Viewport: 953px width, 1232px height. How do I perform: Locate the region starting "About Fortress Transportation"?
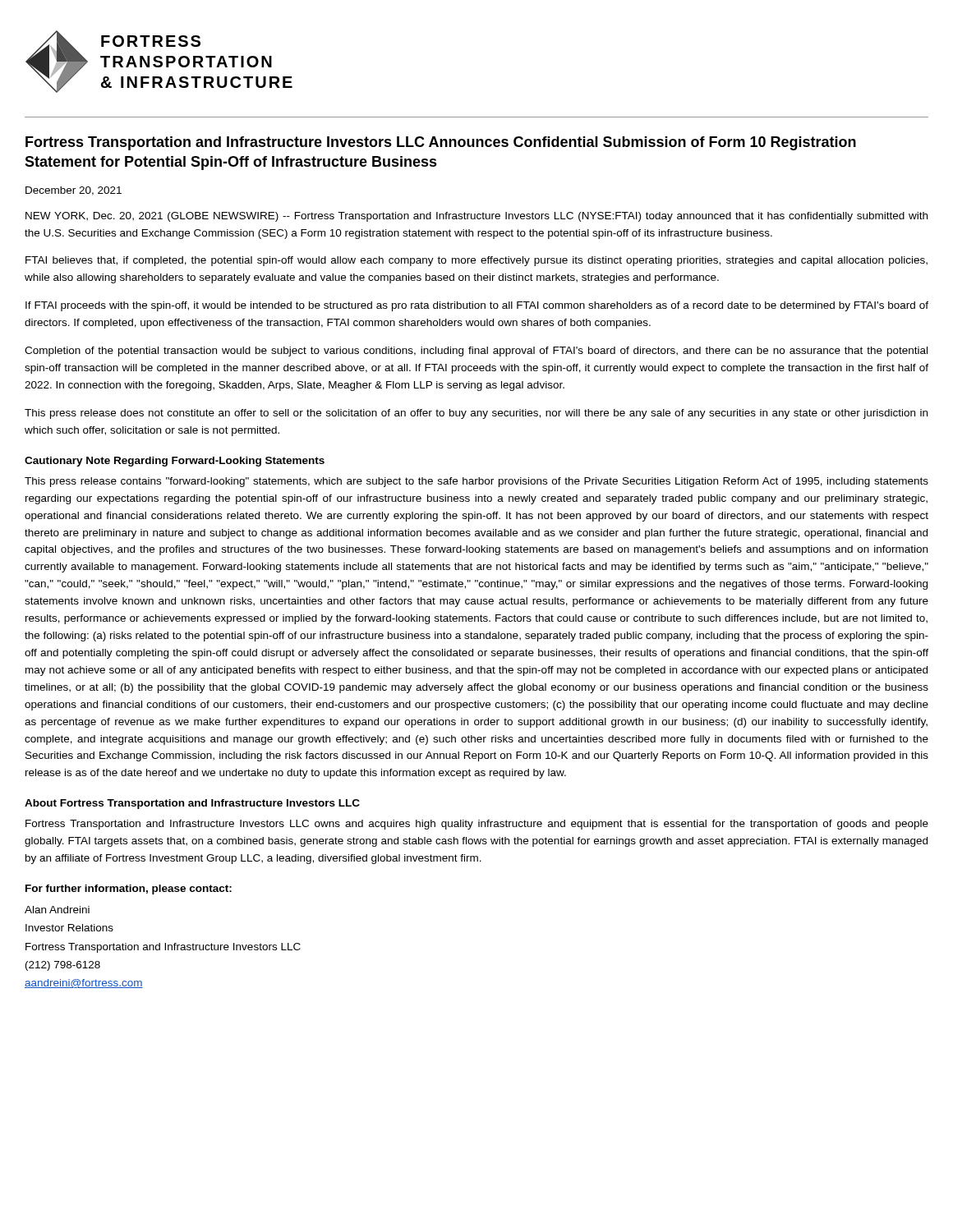[192, 803]
